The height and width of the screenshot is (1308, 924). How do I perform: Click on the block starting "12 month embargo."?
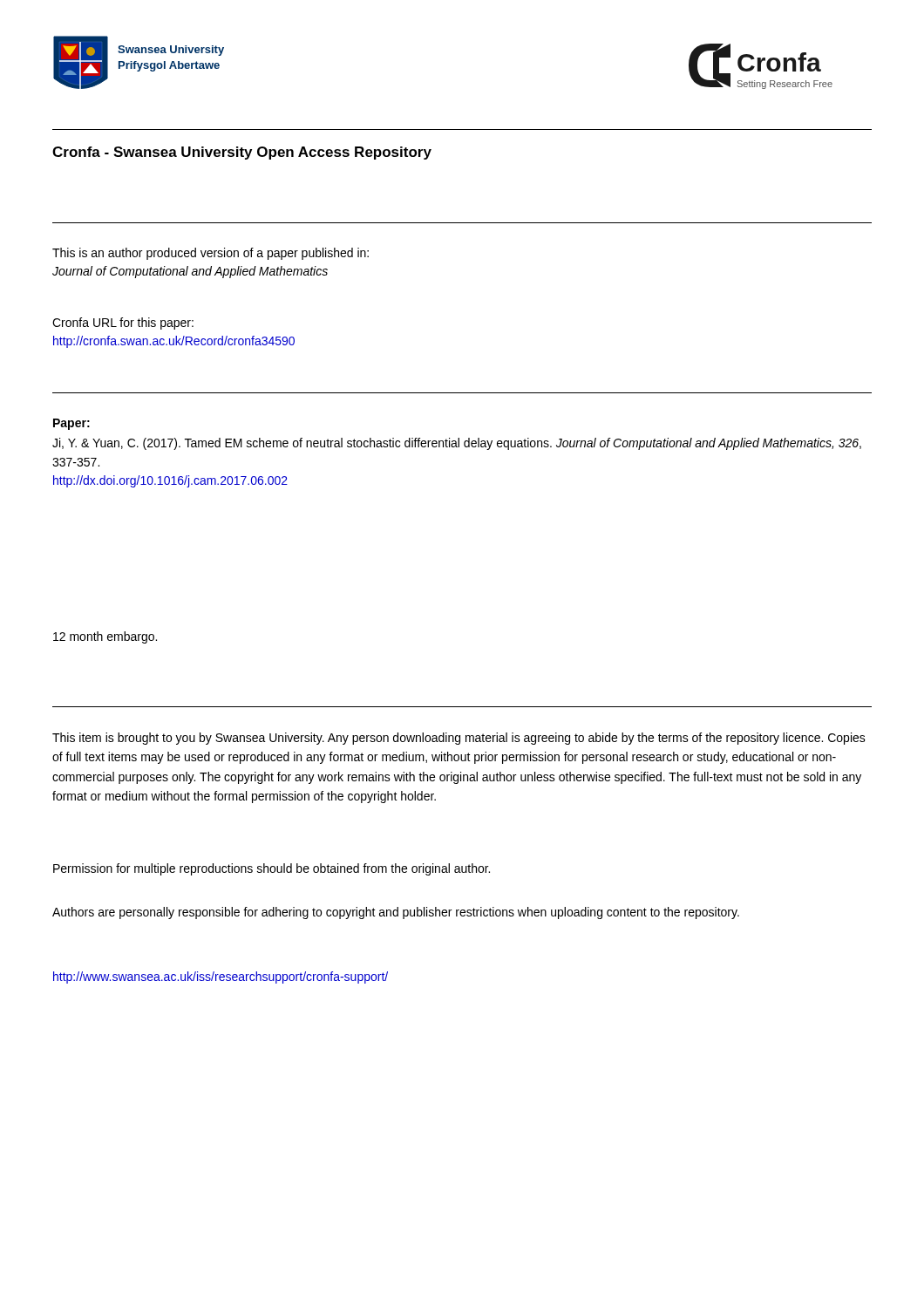(x=105, y=637)
